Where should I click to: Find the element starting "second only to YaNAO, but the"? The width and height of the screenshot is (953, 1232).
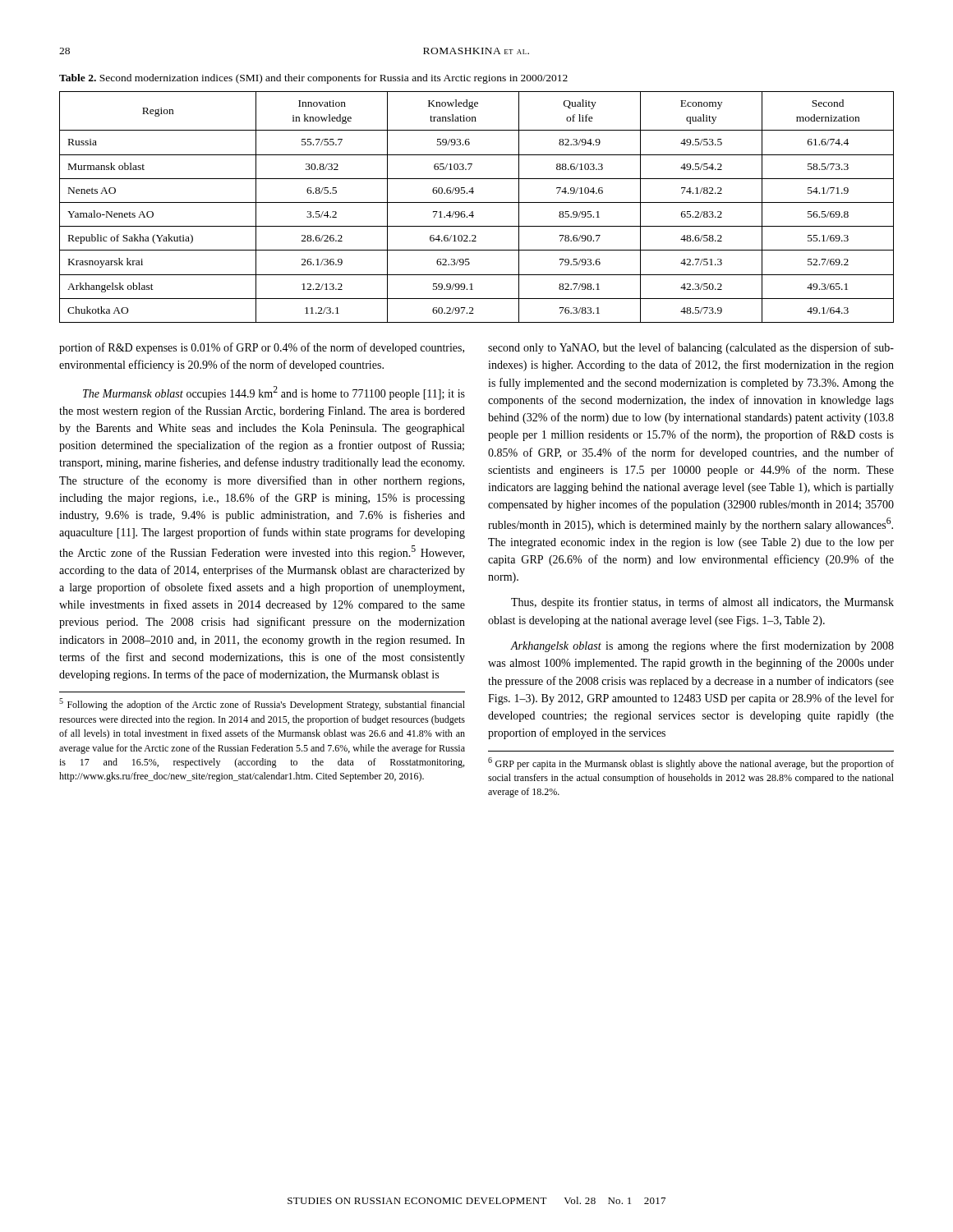(x=691, y=541)
